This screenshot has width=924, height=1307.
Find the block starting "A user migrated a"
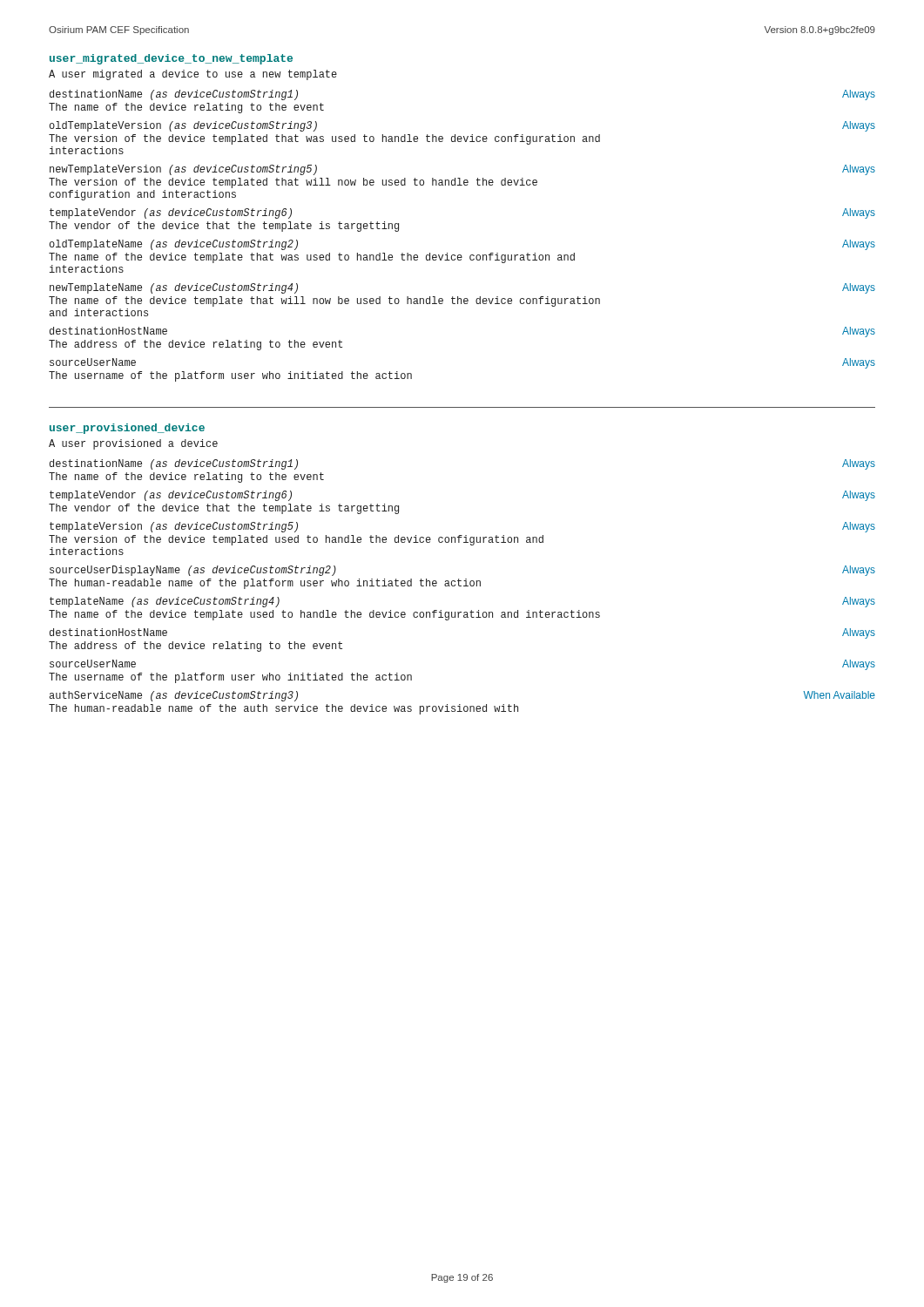click(193, 75)
